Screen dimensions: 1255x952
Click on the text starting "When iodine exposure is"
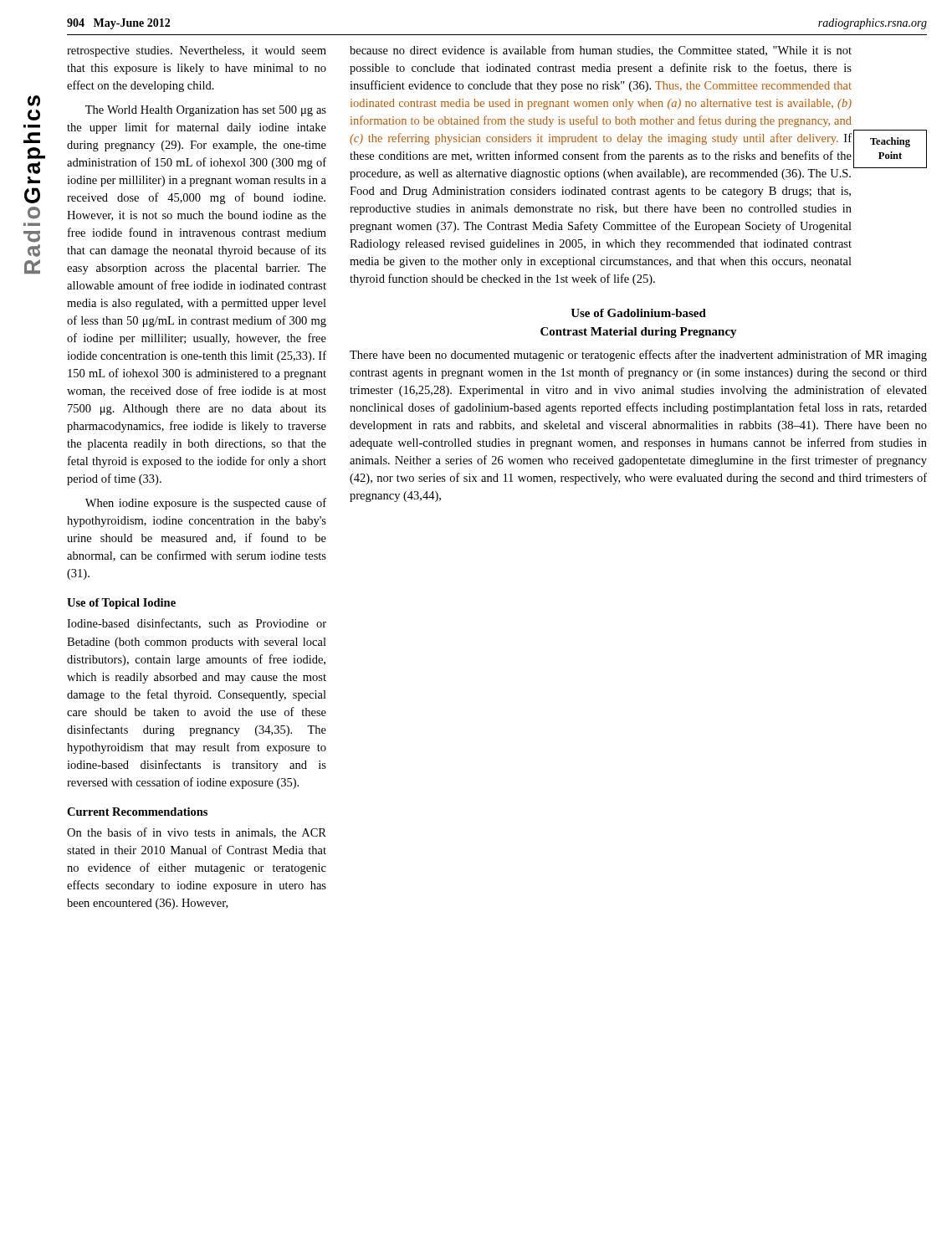pyautogui.click(x=197, y=539)
